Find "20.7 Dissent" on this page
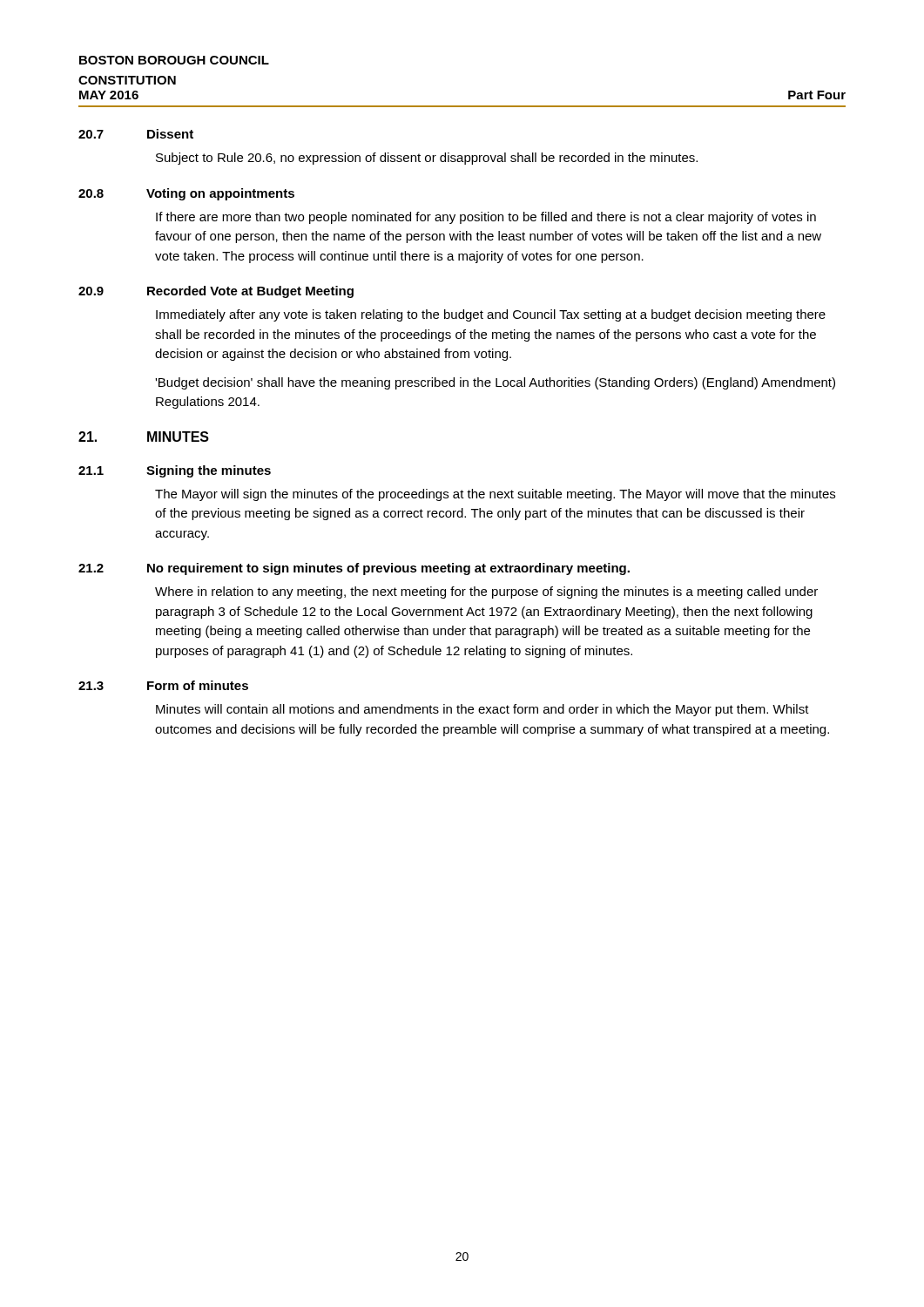 pos(136,134)
